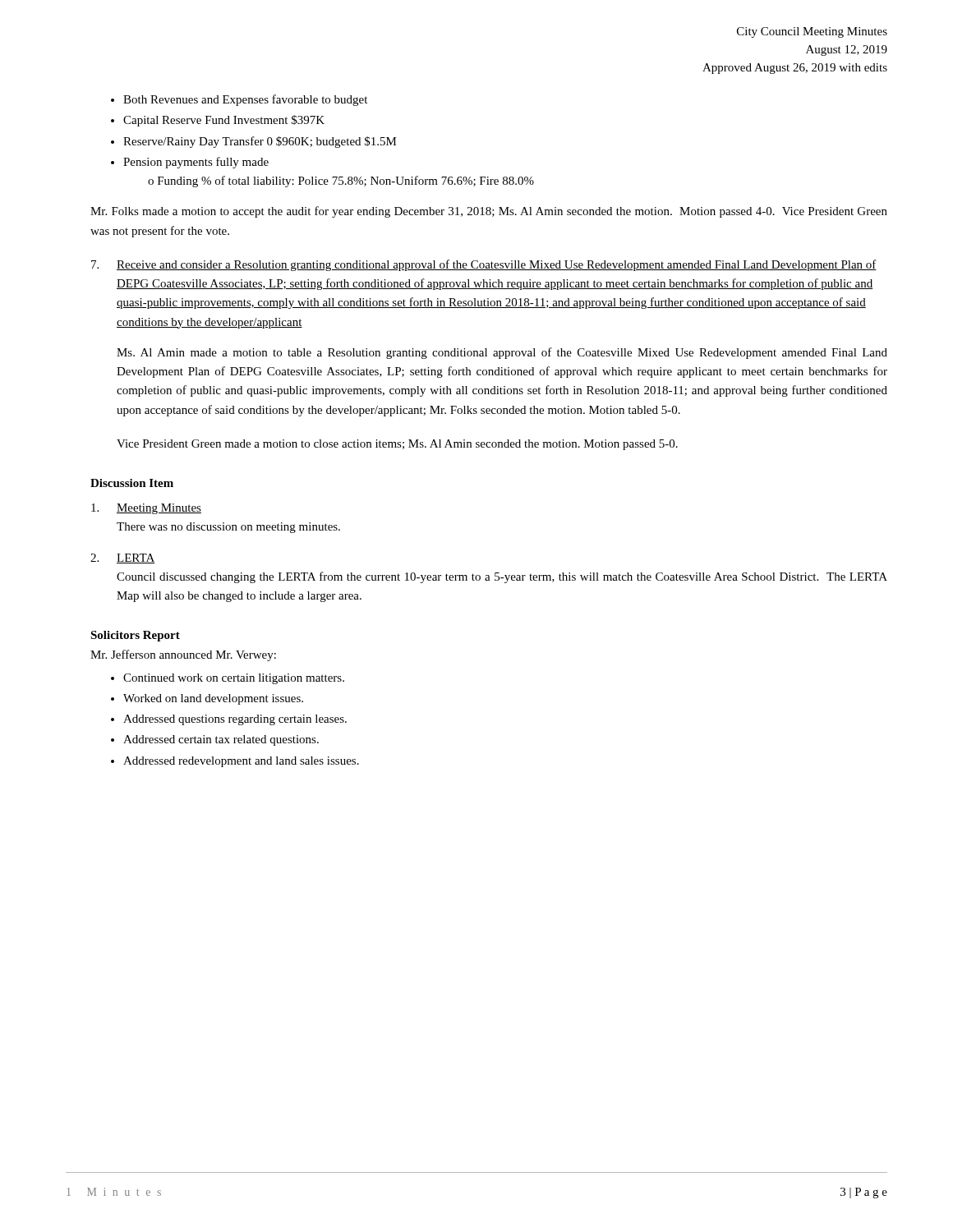Select the list item that says "Continued work on certain litigation matters. Worked"
Image resolution: width=953 pixels, height=1232 pixels.
click(234, 679)
